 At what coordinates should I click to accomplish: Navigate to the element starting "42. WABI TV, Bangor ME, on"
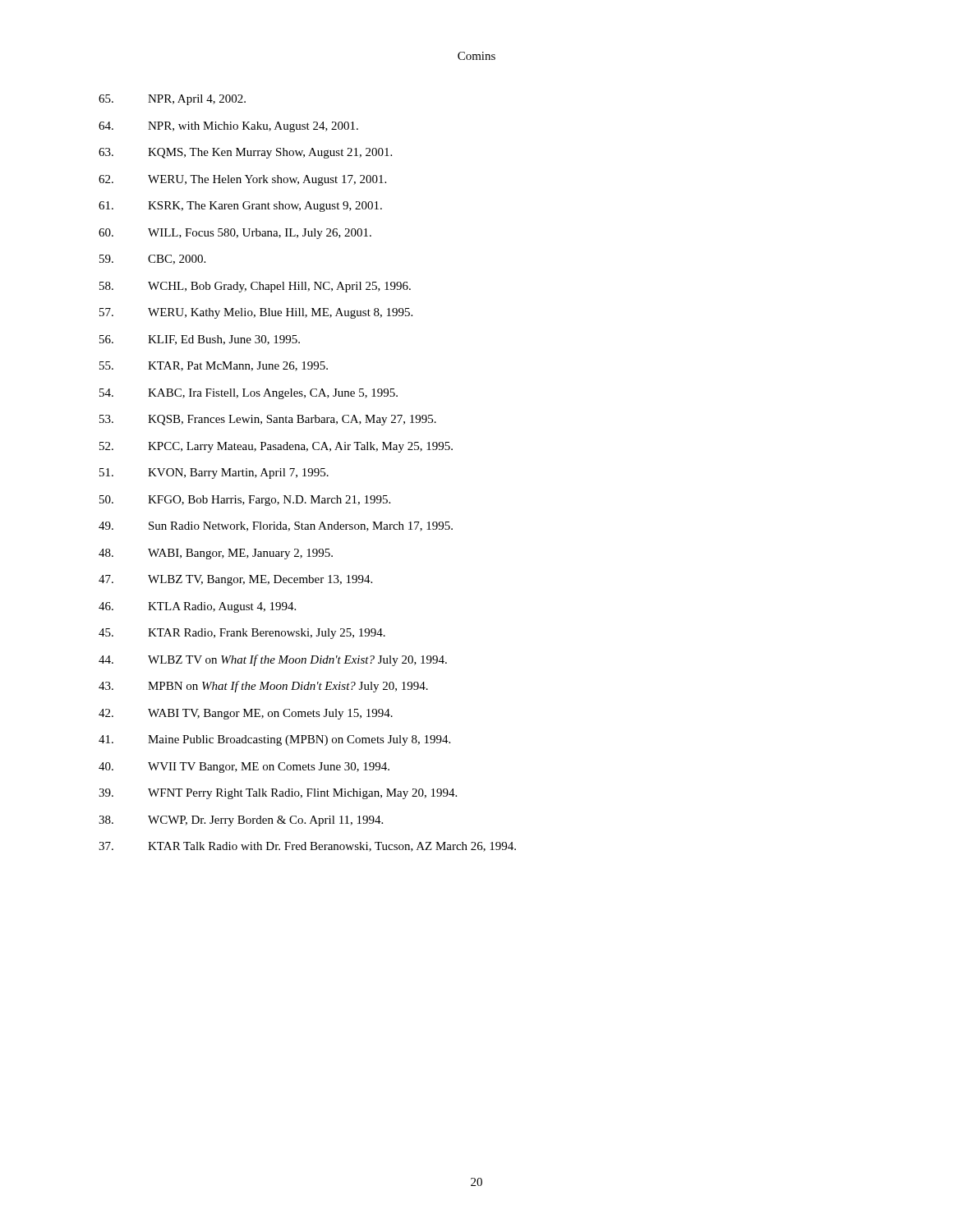pos(246,714)
